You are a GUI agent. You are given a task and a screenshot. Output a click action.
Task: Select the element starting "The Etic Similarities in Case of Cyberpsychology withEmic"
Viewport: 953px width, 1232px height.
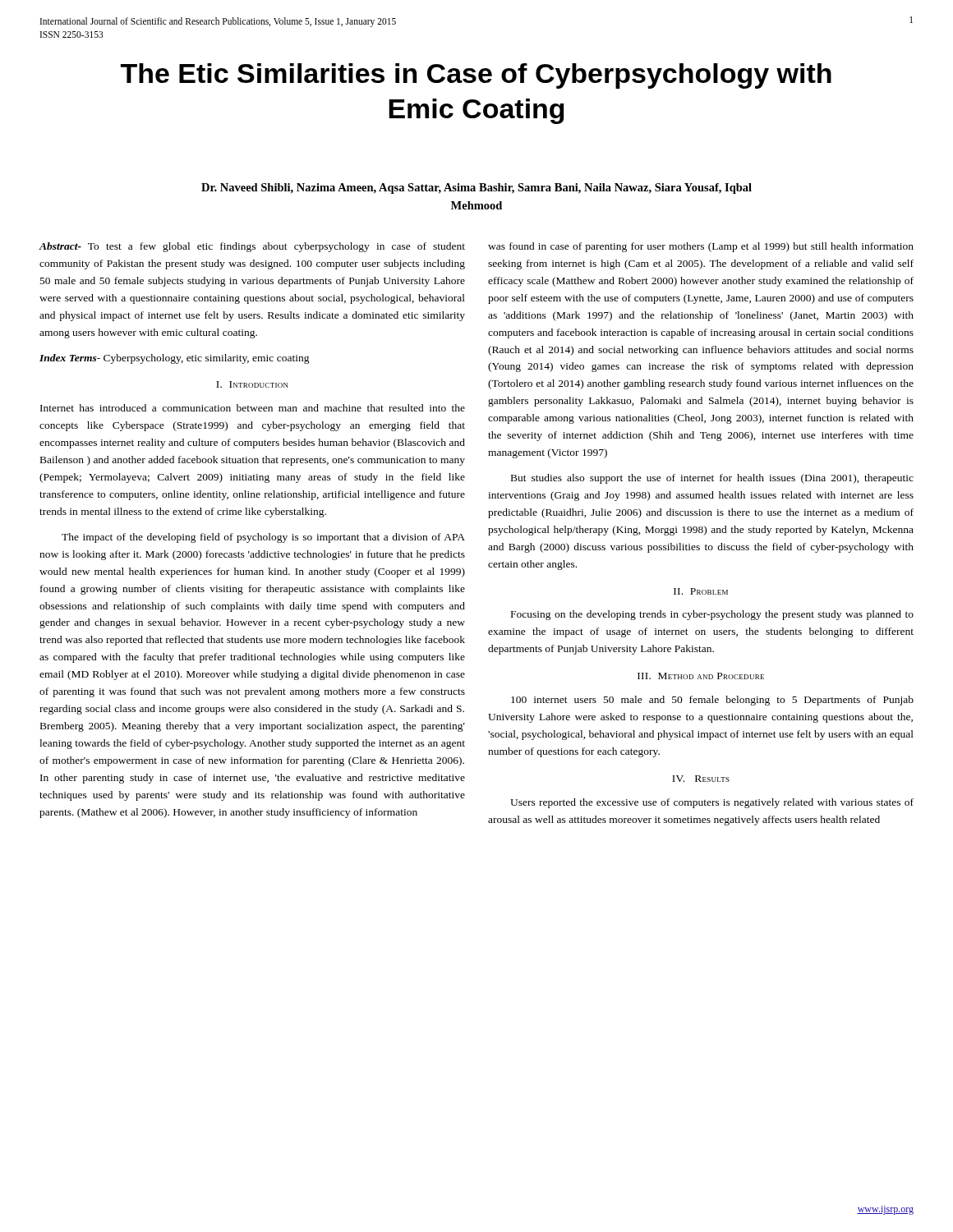coord(476,91)
